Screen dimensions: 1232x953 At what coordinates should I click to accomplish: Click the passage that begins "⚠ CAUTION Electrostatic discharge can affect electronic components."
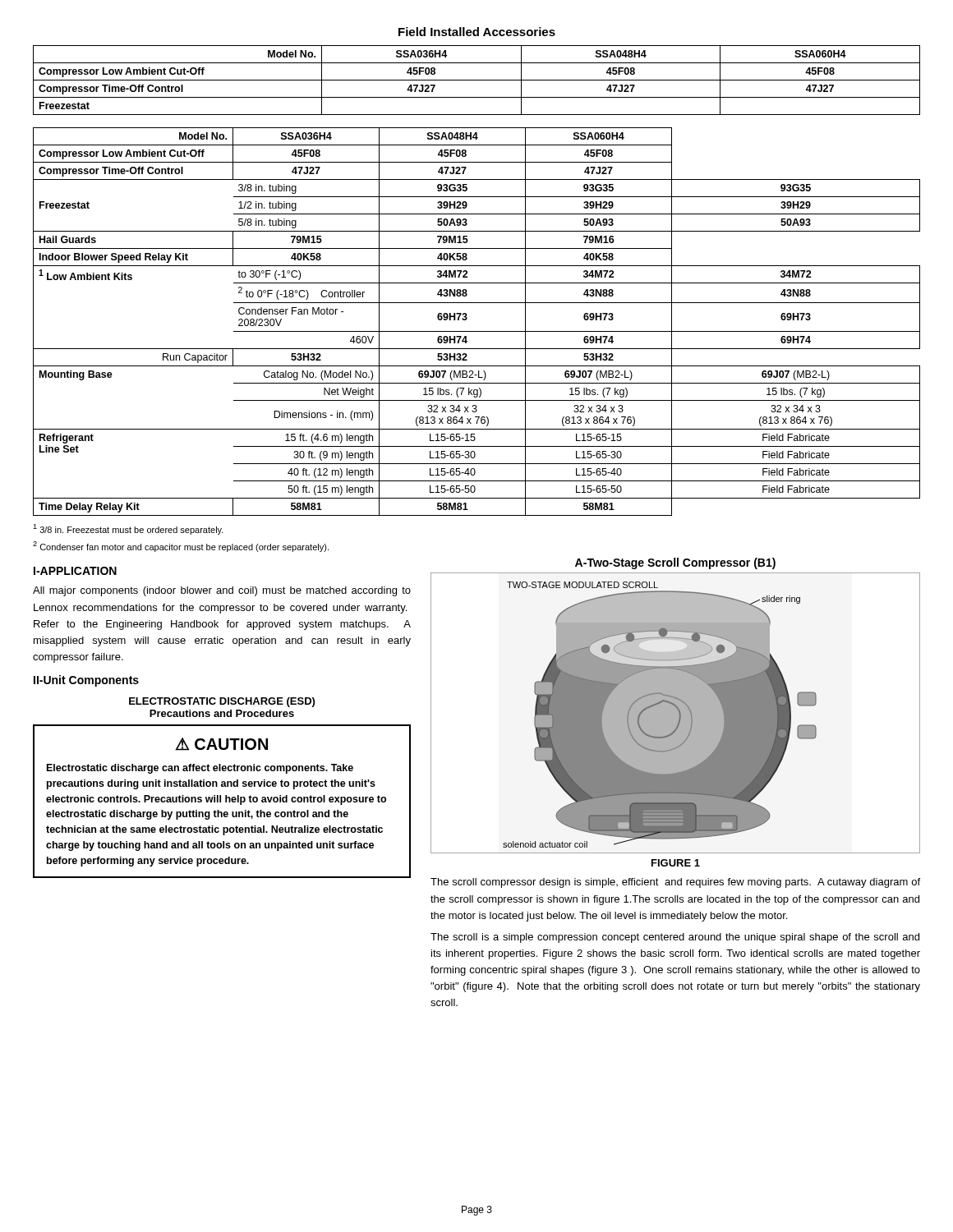tap(222, 801)
